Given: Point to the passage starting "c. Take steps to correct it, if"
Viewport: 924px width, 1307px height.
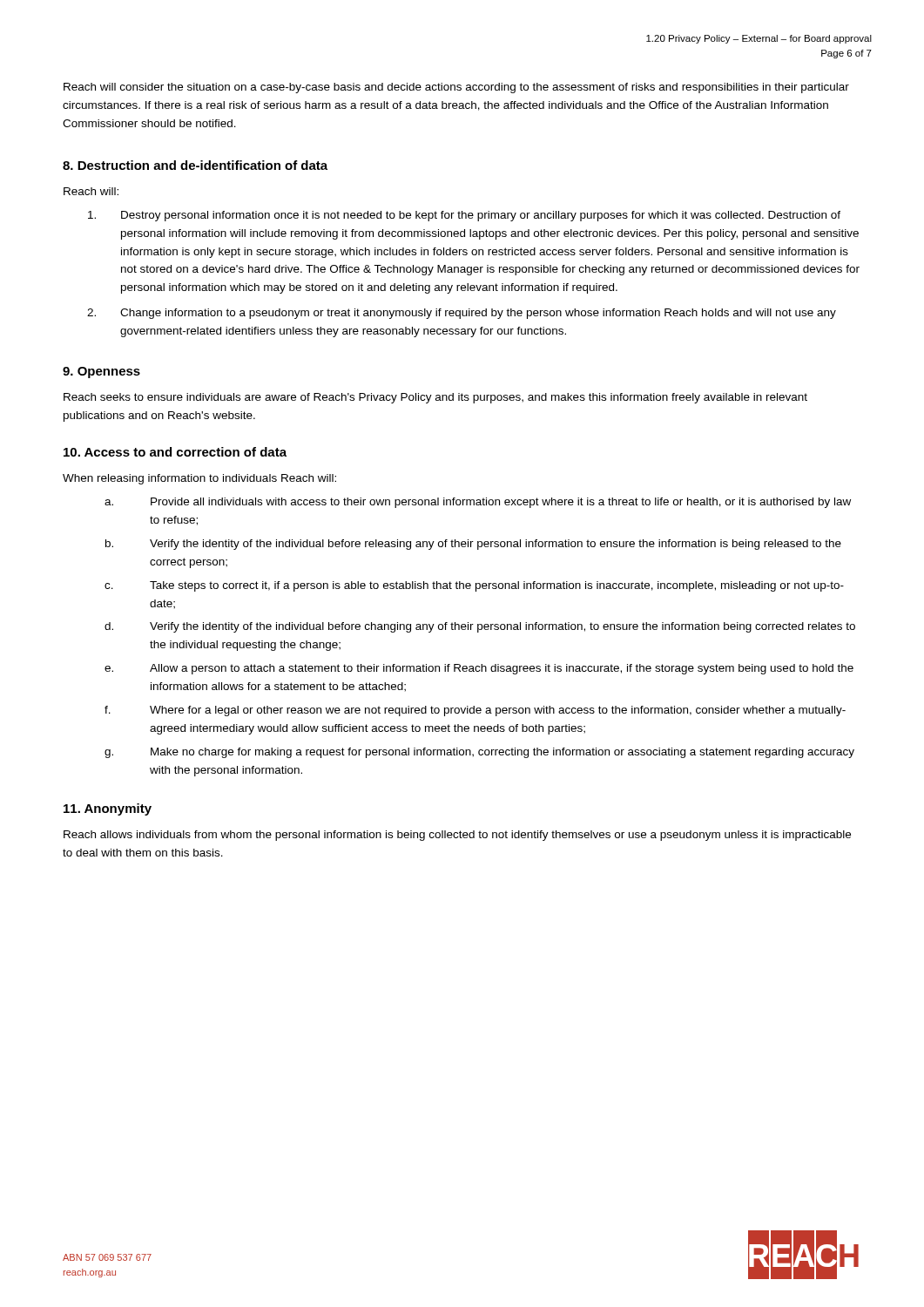Looking at the screenshot, I should (462, 595).
